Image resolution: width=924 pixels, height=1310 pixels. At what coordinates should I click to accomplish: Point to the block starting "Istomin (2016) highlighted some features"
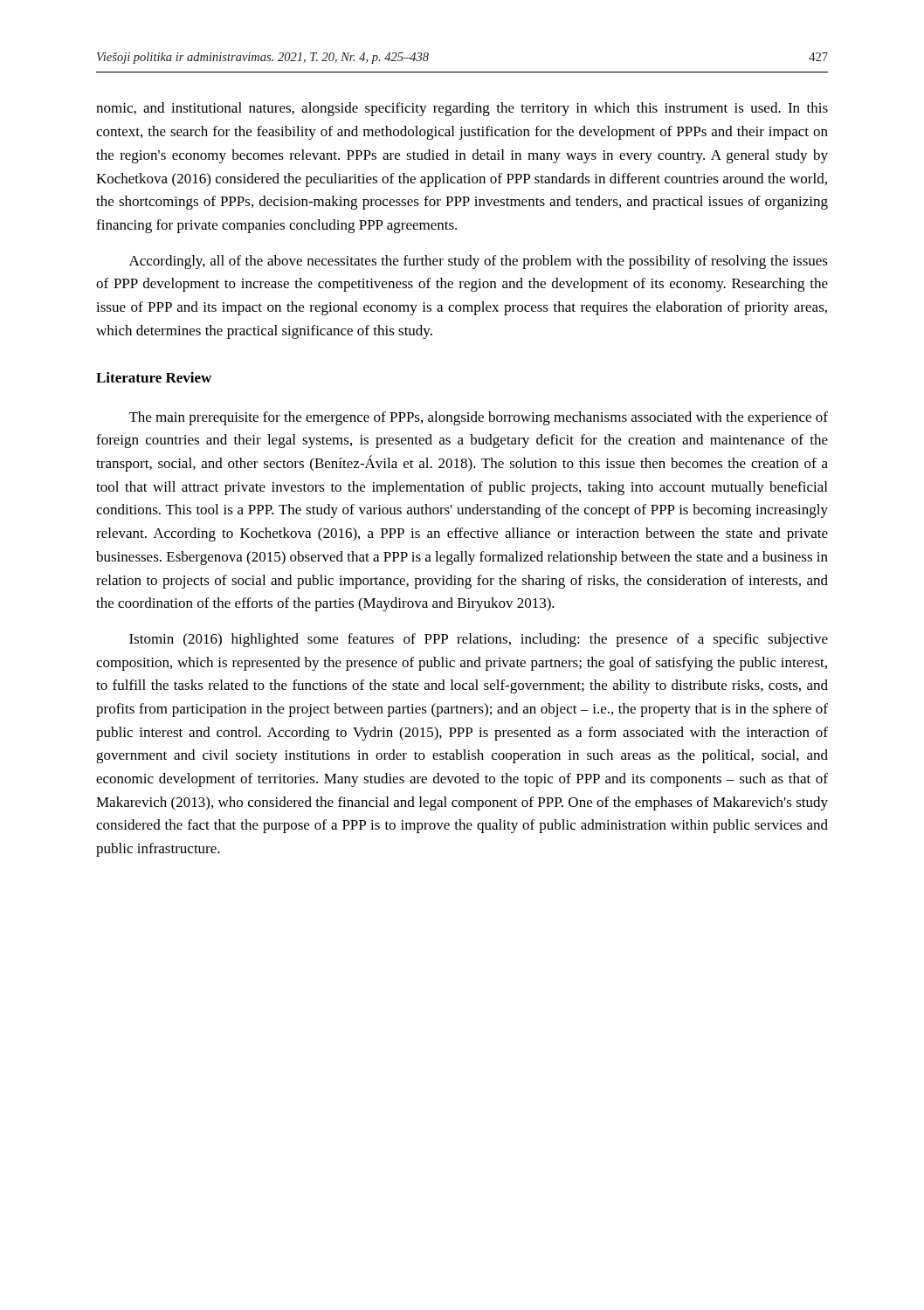(x=462, y=744)
